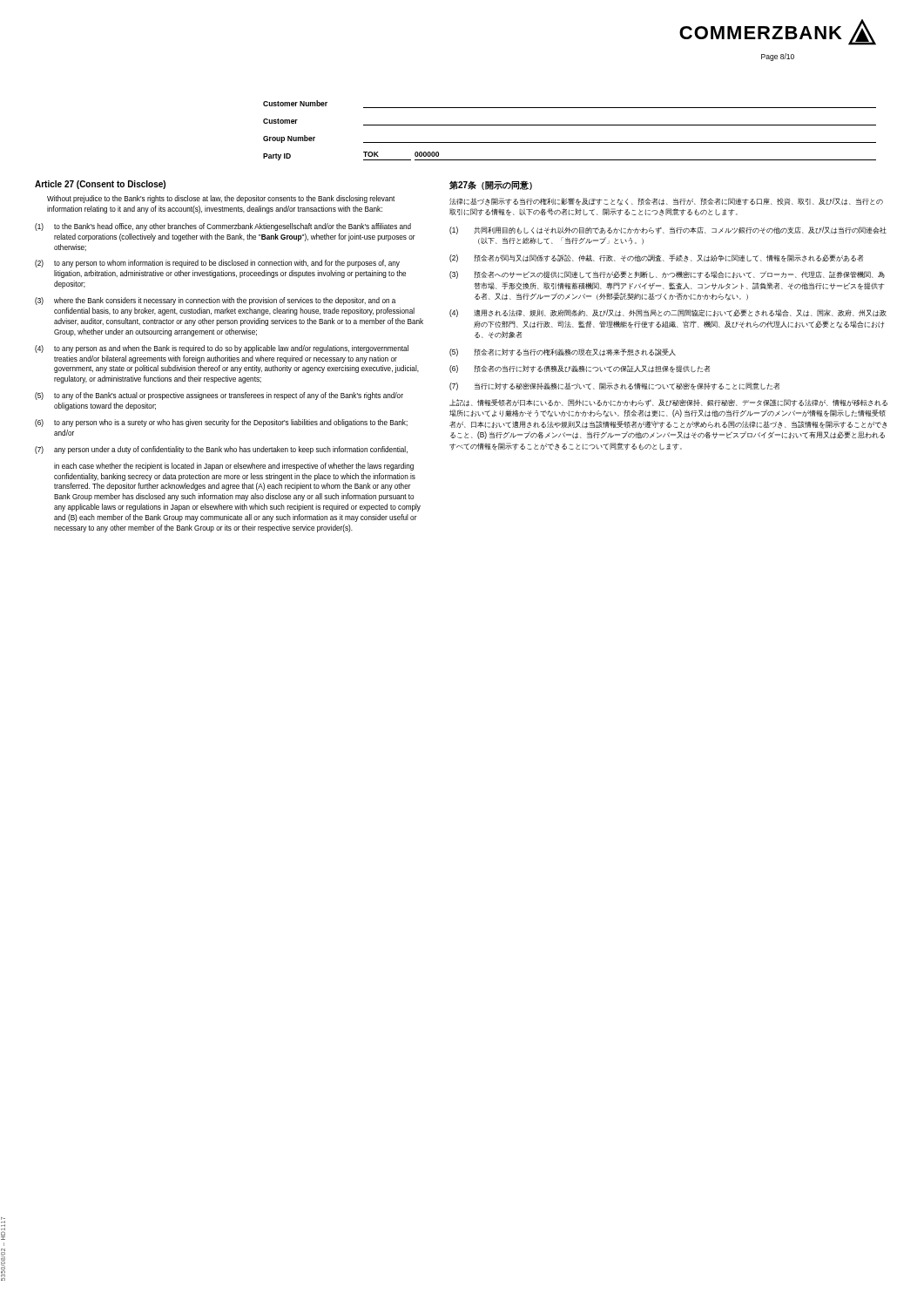The height and width of the screenshot is (1307, 924).
Task: Select the text block starting "(3) 預金者へのサービスの提供に関連して当行が必要と判断し、かつ機密にする場合において、ブローカー、代理店、証券保管機関、為替市場、手形交換所、取引情報蓄積機関、専門アドバイザー、監査人、コンサルタント、請負業者、その他当行にサービスを提供する者、又は、当行グループのメンバー（外部委託契約に基づくか否かにかかわらない。）"
Action: pyautogui.click(x=669, y=286)
